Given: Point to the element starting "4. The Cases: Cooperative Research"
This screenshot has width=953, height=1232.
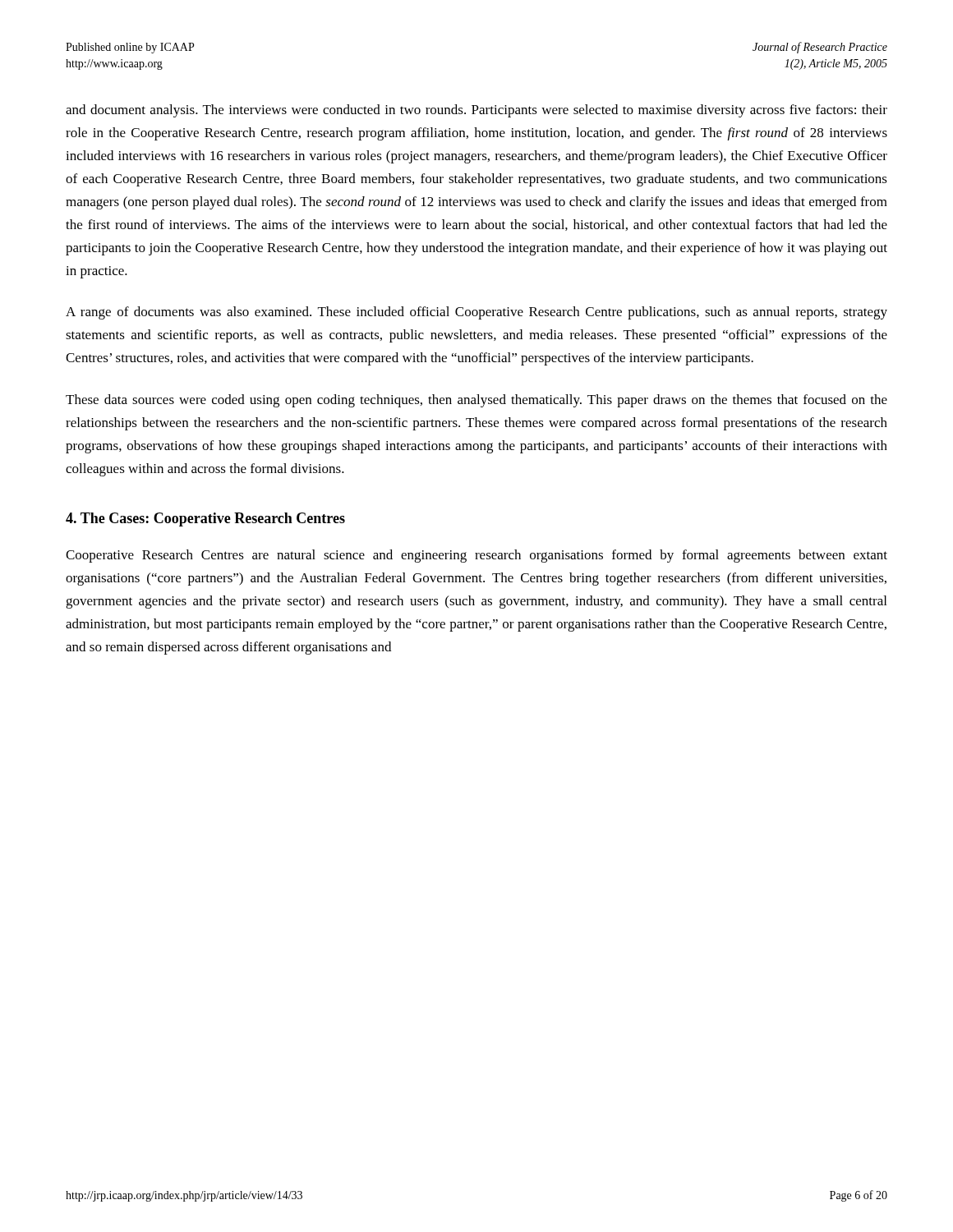Looking at the screenshot, I should coord(205,518).
